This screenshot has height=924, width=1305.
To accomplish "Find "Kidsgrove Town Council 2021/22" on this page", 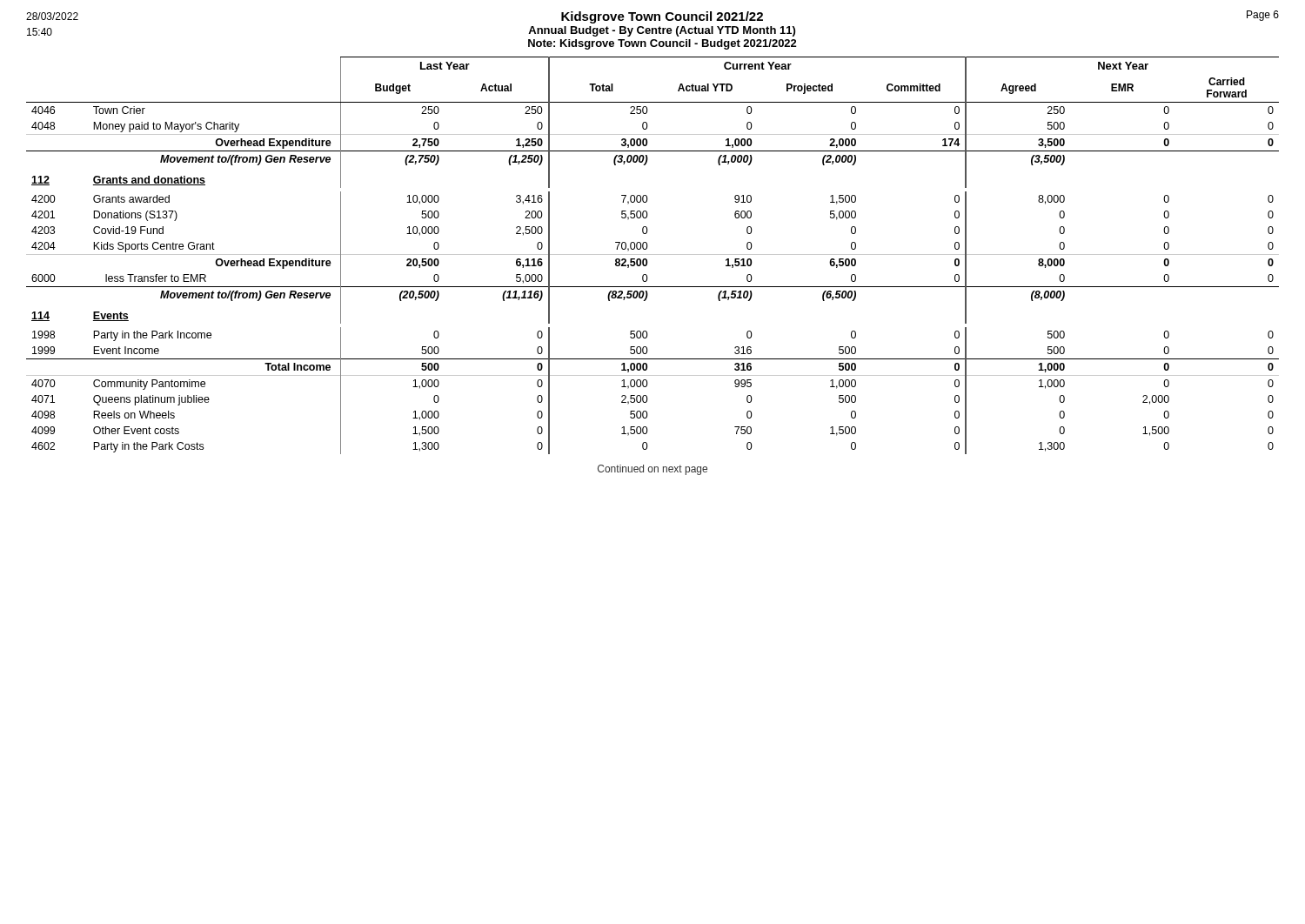I will coord(662,16).
